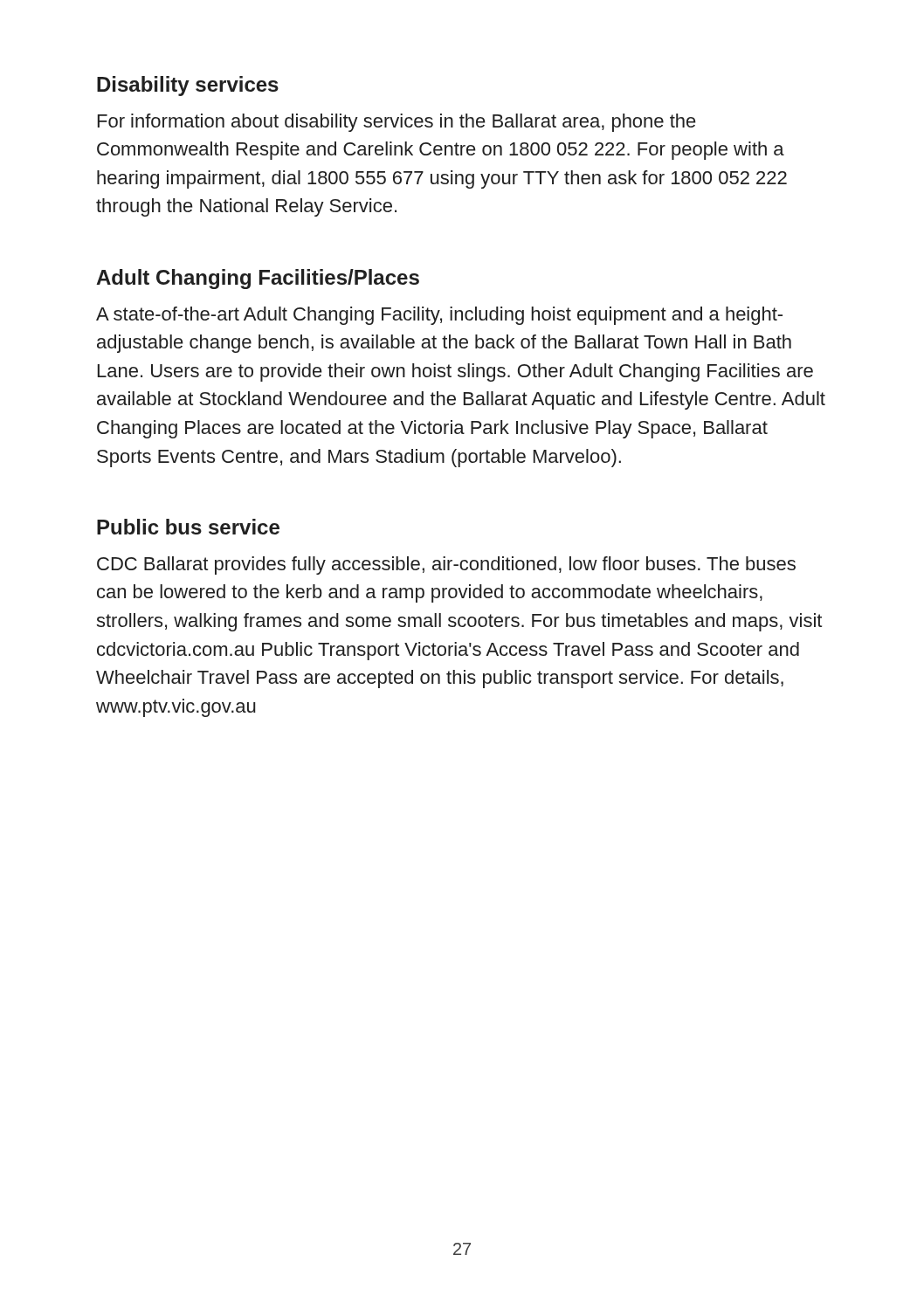Image resolution: width=924 pixels, height=1310 pixels.
Task: Point to the text starting "CDC Ballarat provides"
Action: [x=459, y=635]
